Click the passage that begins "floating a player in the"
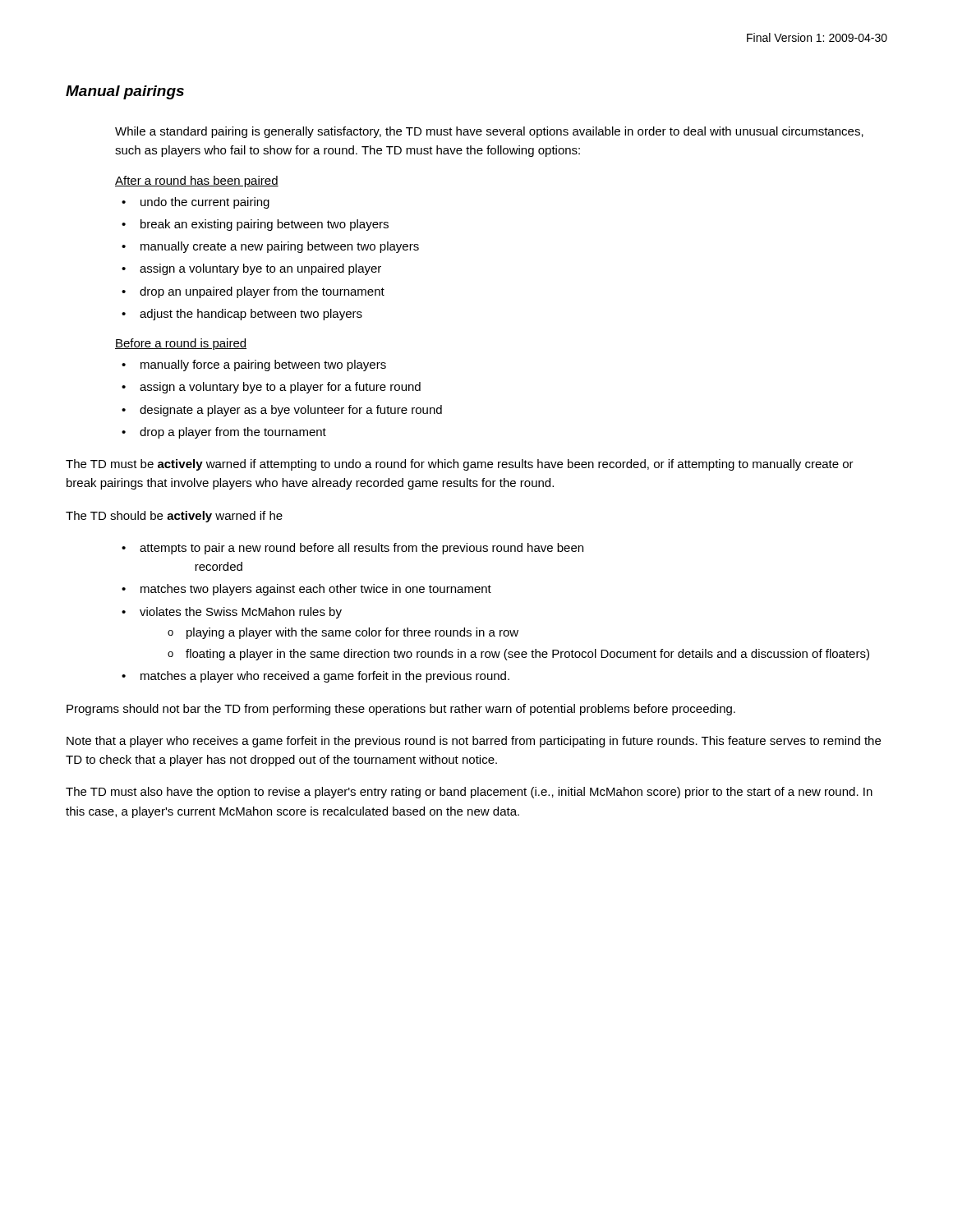This screenshot has width=953, height=1232. point(528,653)
